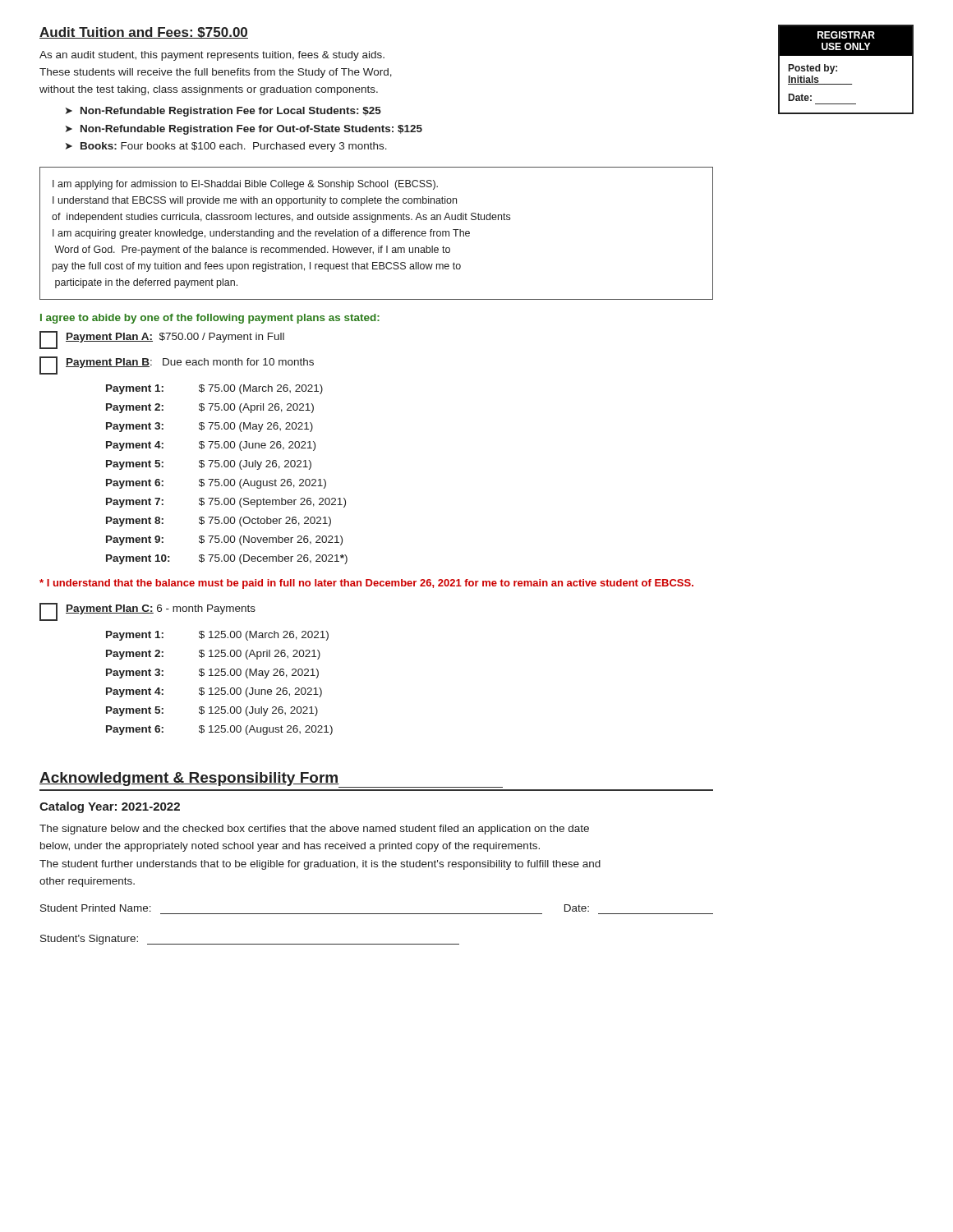Locate the region starting "Non-Refundable Registration Fee for Local"

point(230,111)
